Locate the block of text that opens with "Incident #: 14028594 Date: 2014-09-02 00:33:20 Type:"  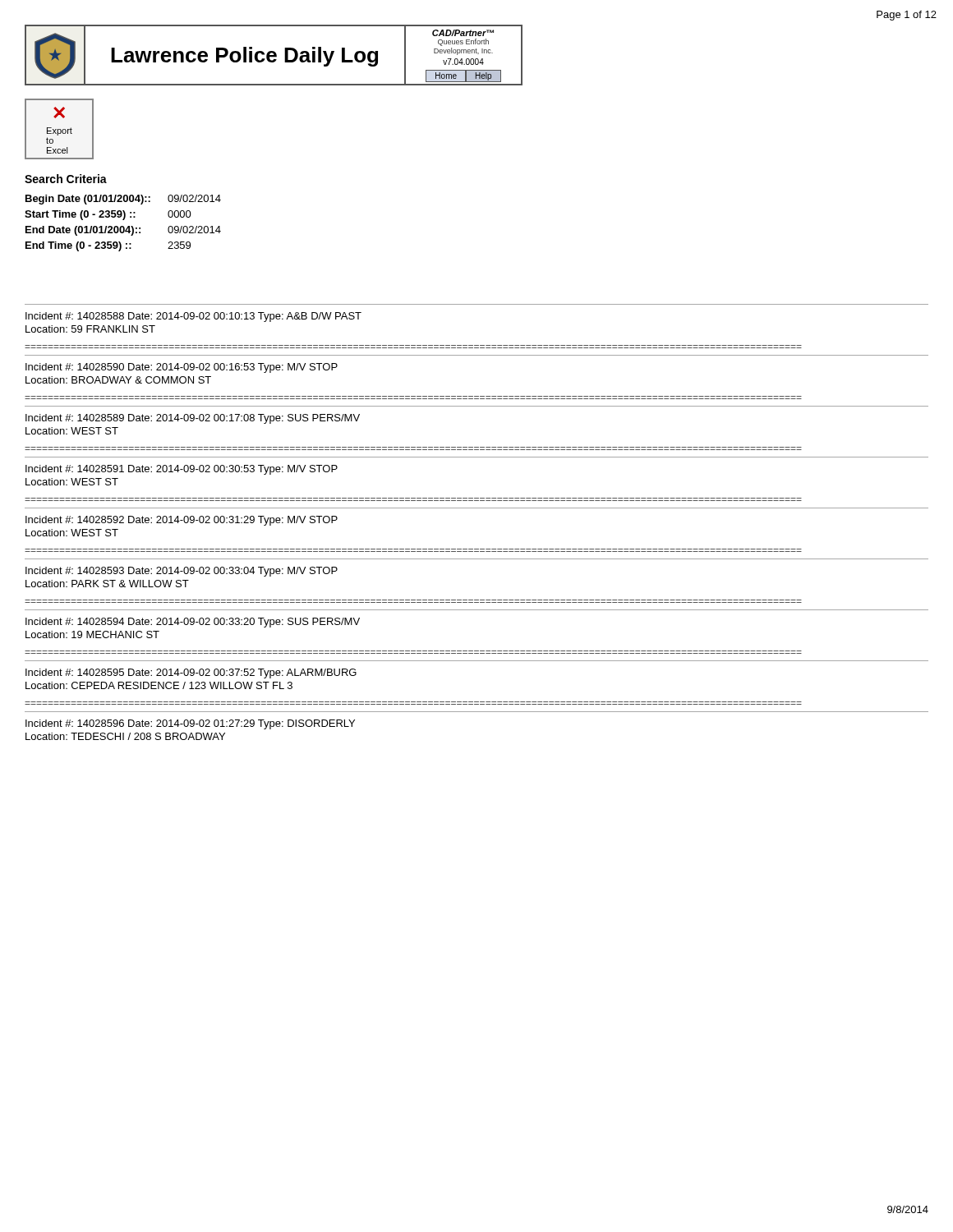point(193,623)
